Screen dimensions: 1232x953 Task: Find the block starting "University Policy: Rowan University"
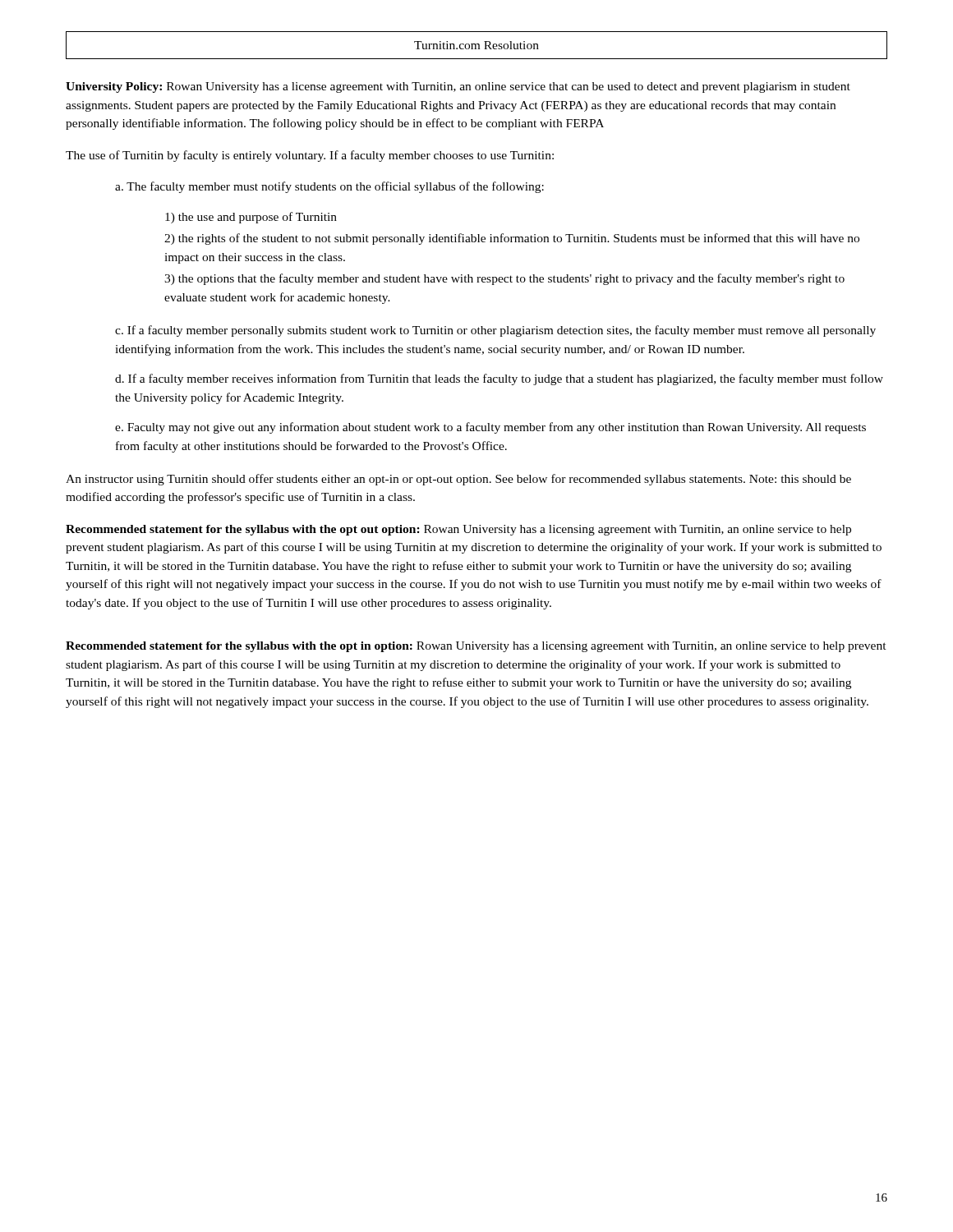[x=458, y=105]
